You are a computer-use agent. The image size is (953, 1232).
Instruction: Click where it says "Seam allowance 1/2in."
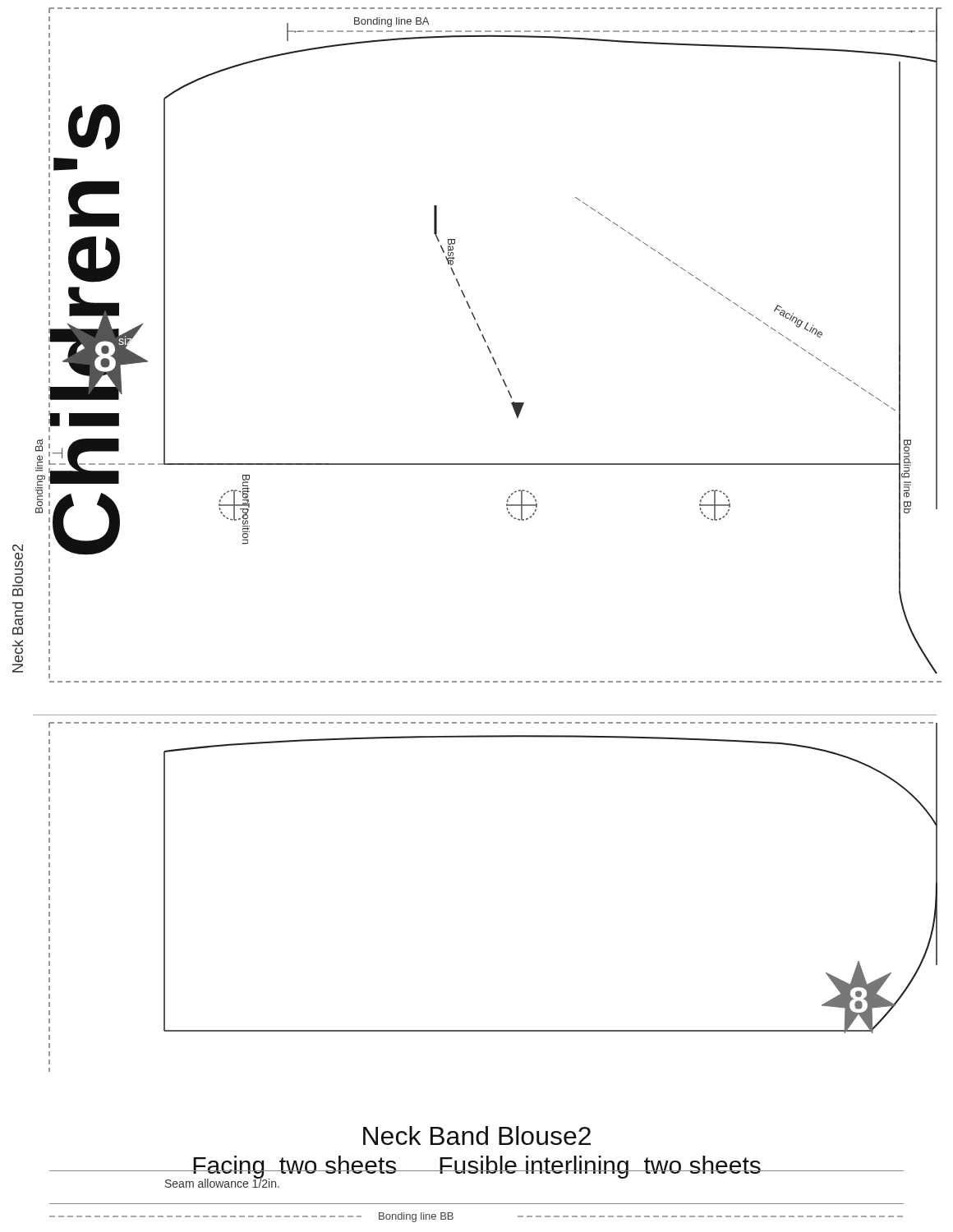point(222,1184)
